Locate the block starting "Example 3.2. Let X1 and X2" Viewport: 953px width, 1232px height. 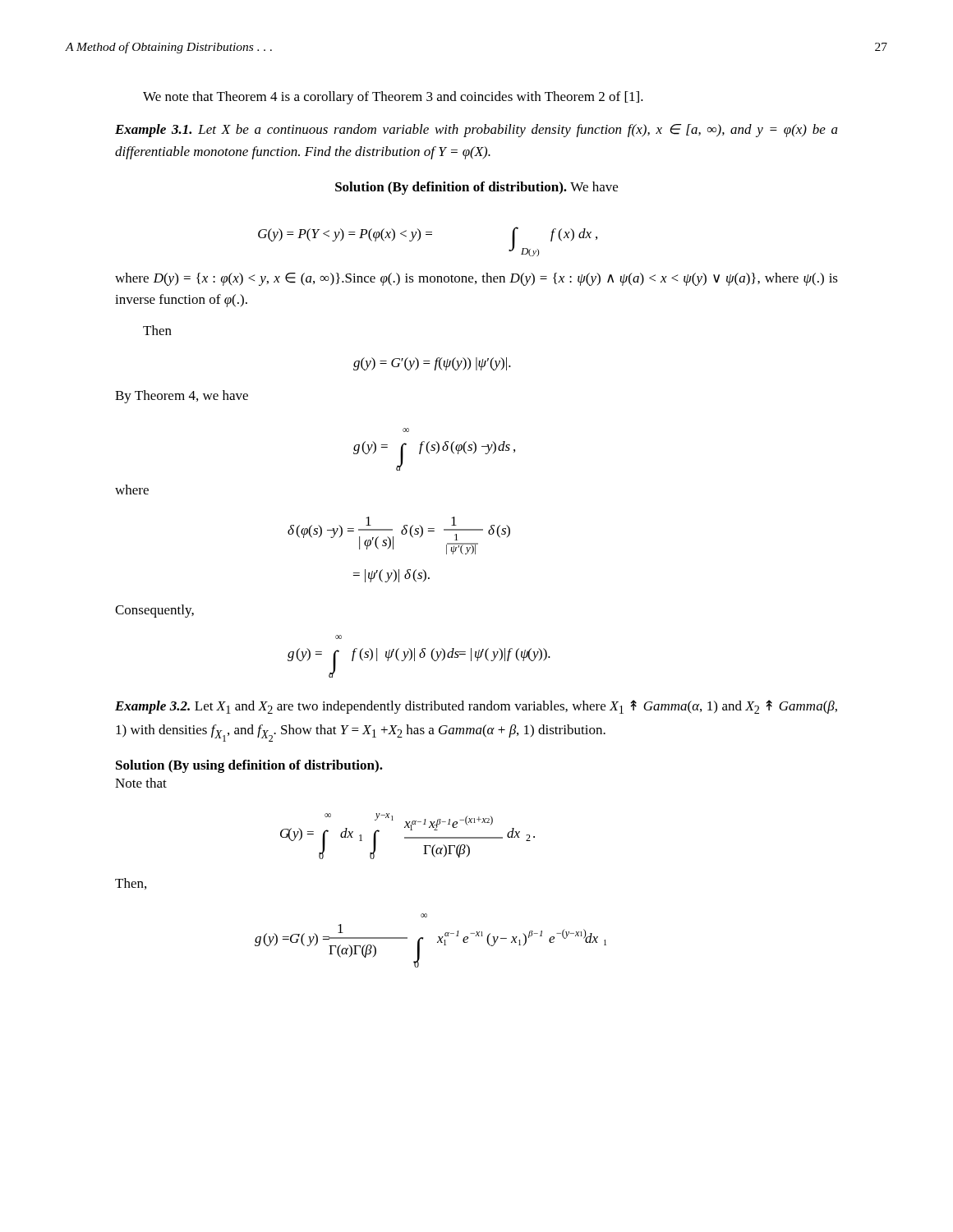(x=476, y=721)
